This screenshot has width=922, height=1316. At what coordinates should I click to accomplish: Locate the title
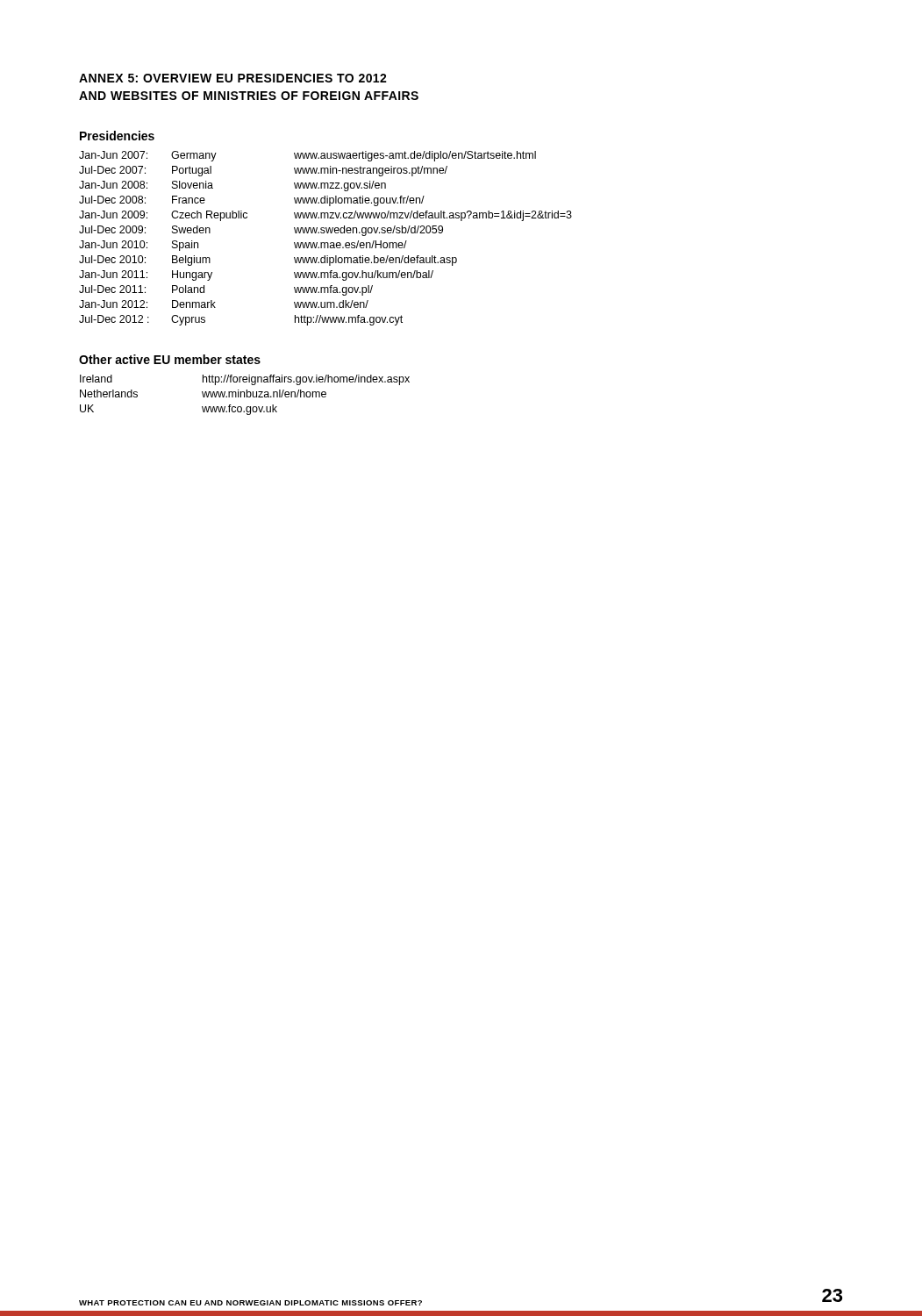461,87
